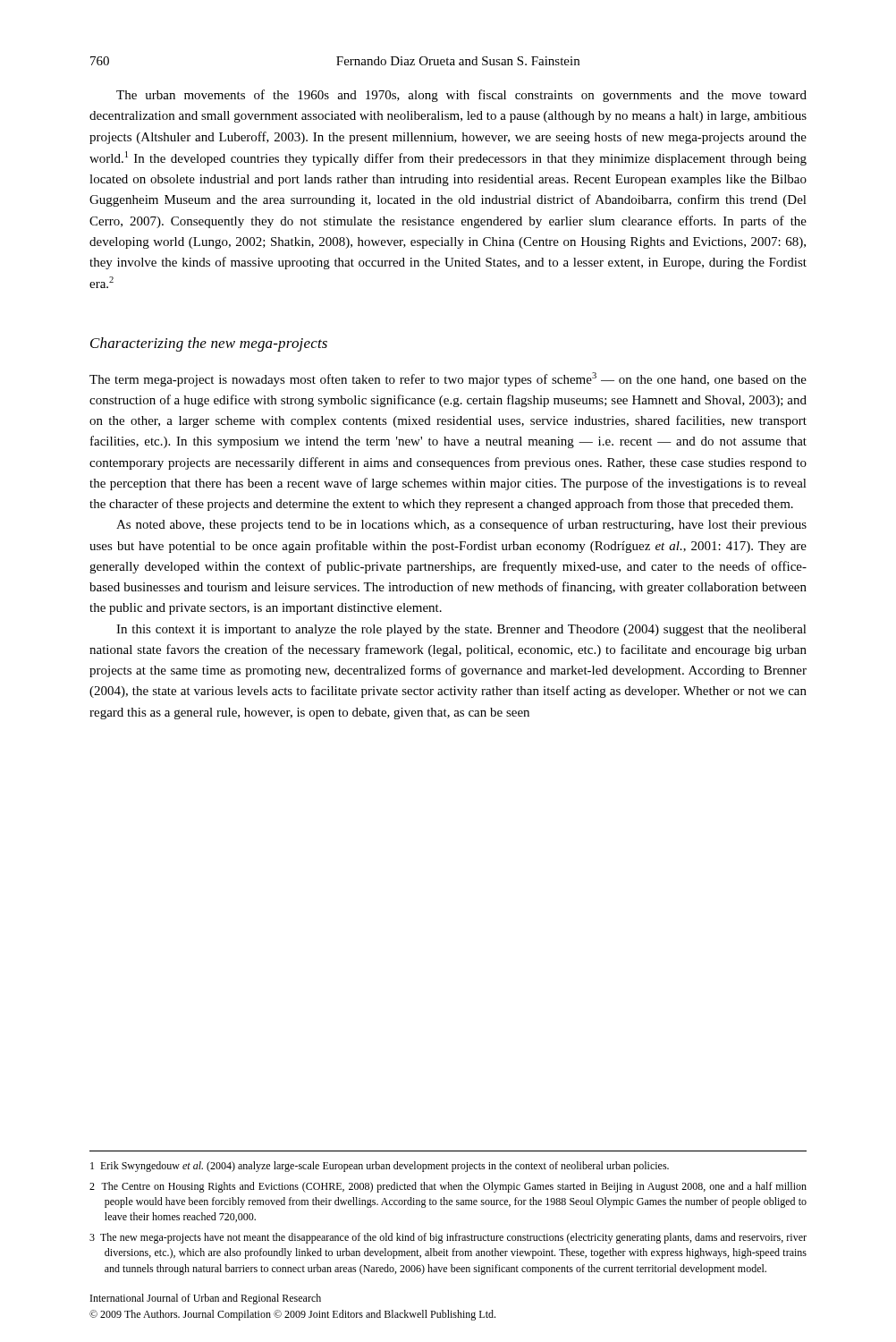
Task: Where is the passage that starts "3 The new mega-projects have not"?
Action: pyautogui.click(x=448, y=1253)
